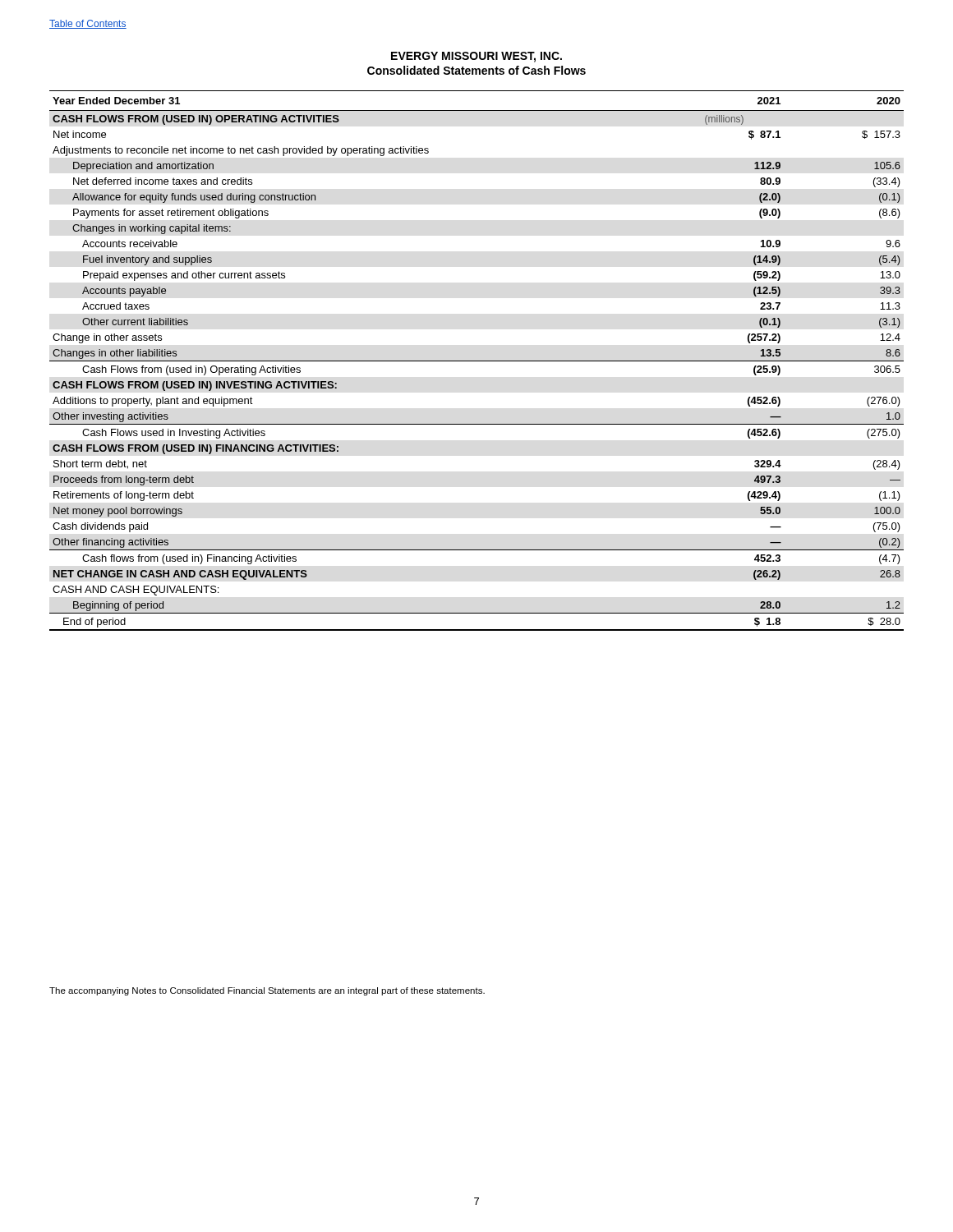Select the table that reads "Cash Flows used in"
The width and height of the screenshot is (953, 1232).
click(x=476, y=361)
